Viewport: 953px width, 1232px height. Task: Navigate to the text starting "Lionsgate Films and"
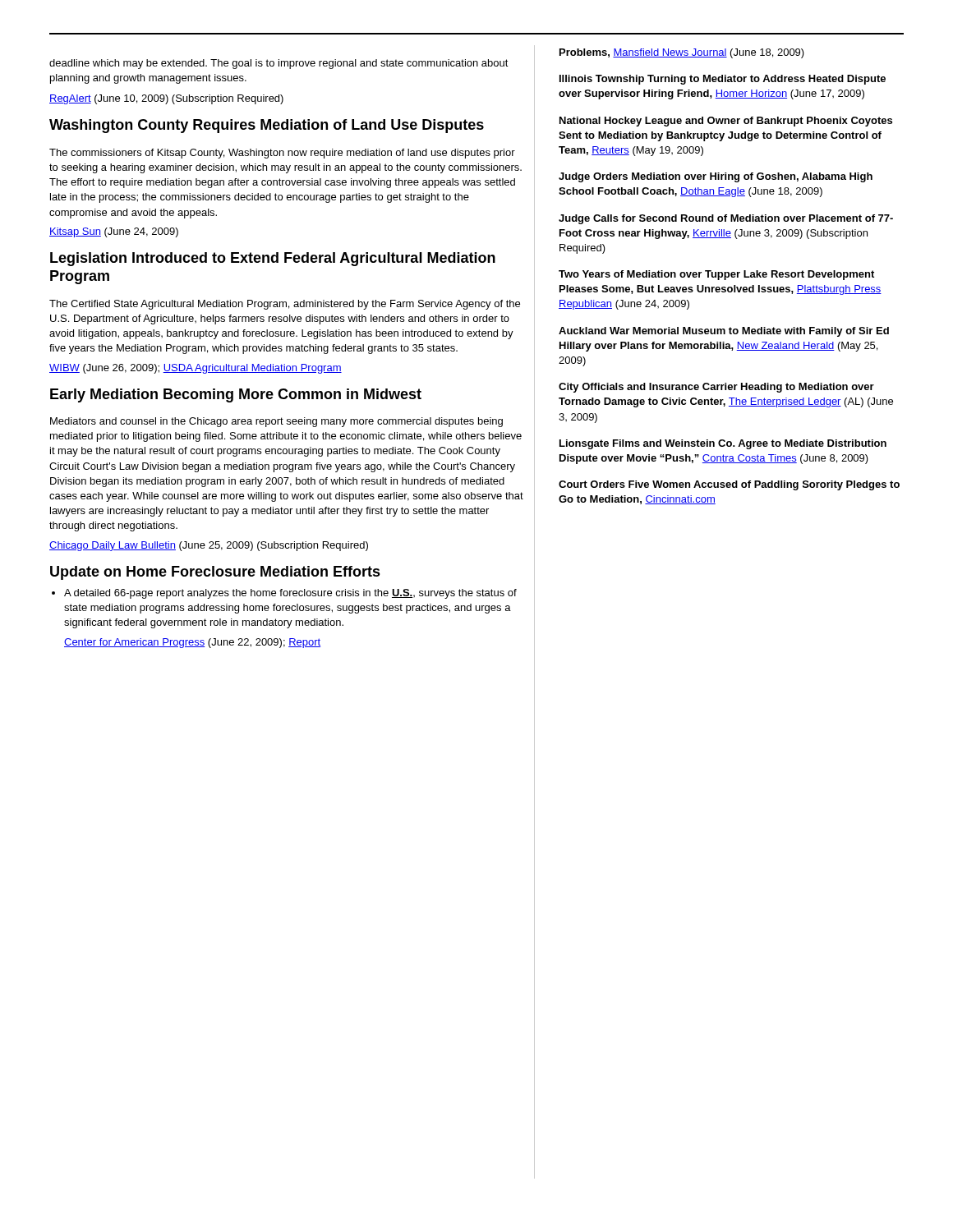tap(723, 450)
